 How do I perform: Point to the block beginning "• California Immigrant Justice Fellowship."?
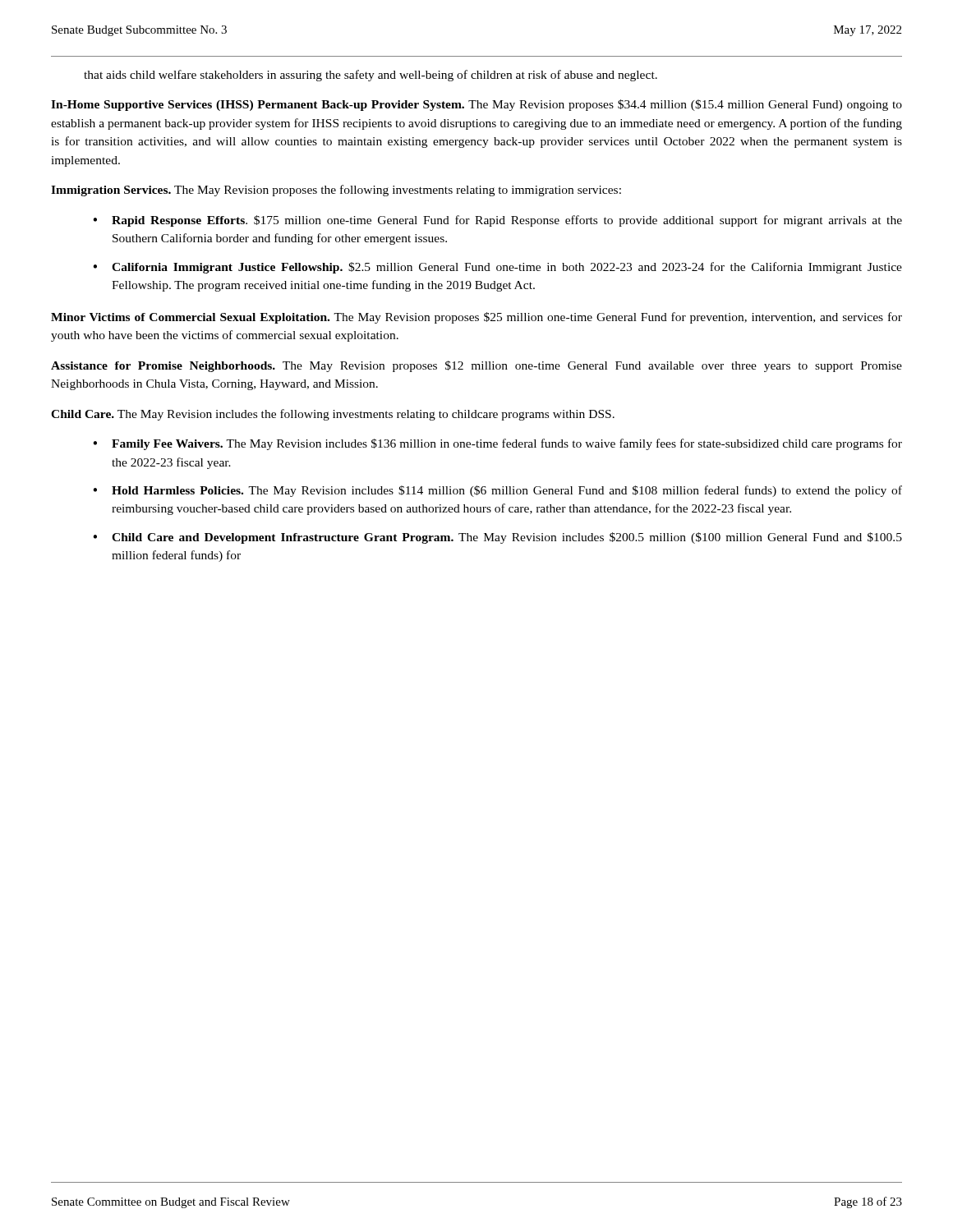click(493, 276)
